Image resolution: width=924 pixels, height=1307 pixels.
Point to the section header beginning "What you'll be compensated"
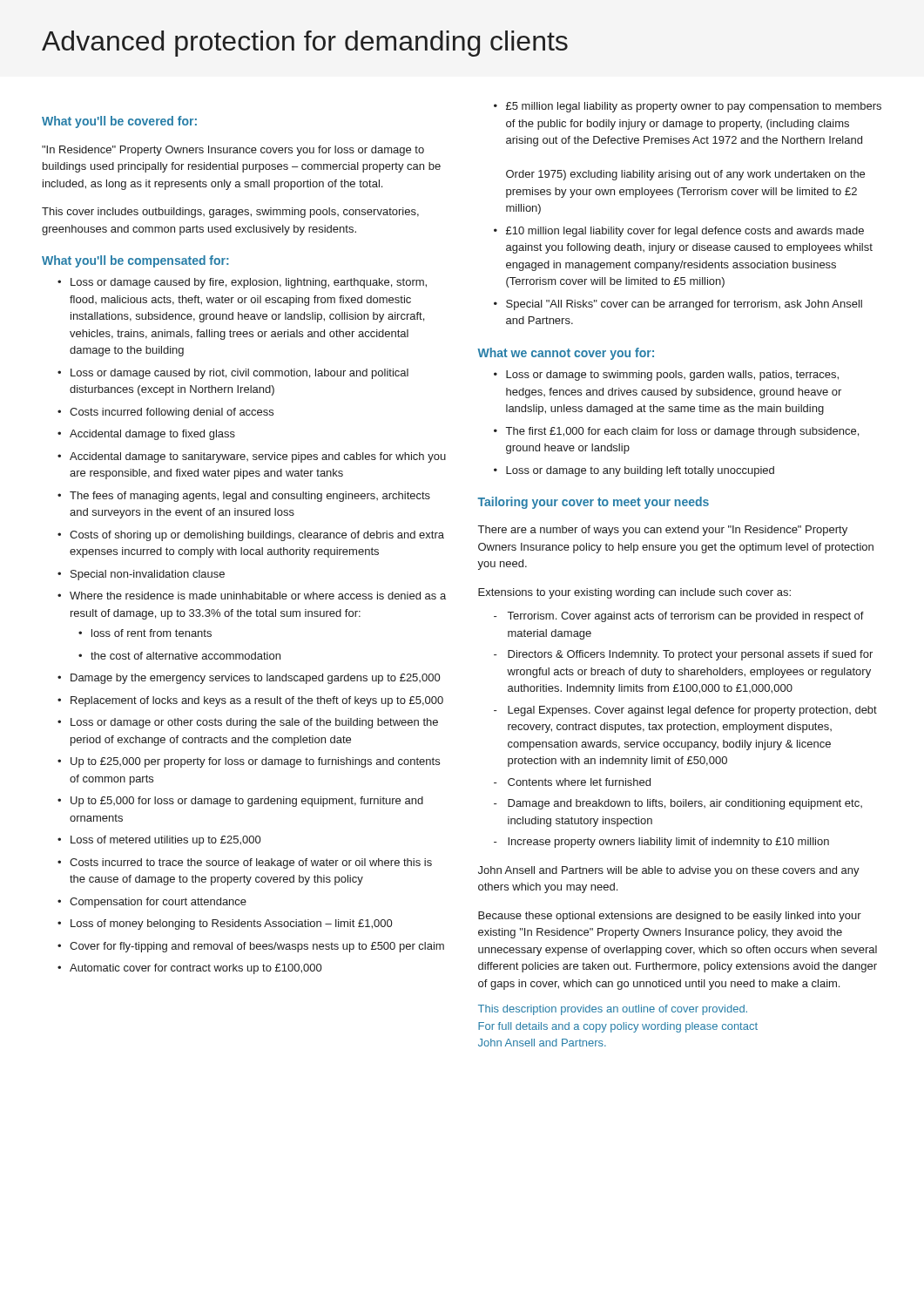click(x=135, y=261)
